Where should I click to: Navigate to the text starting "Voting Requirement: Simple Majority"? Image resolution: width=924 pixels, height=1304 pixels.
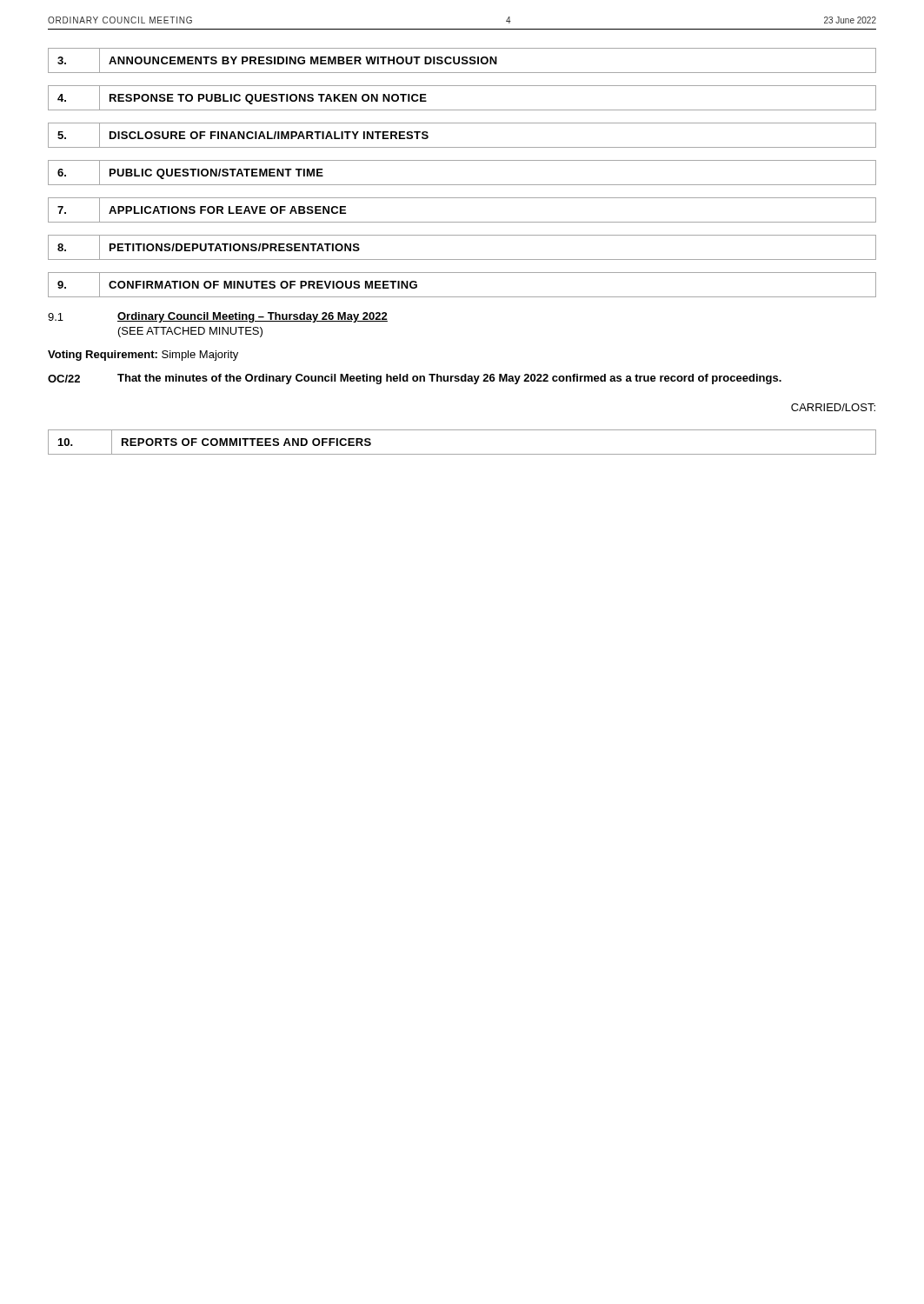[x=143, y=354]
